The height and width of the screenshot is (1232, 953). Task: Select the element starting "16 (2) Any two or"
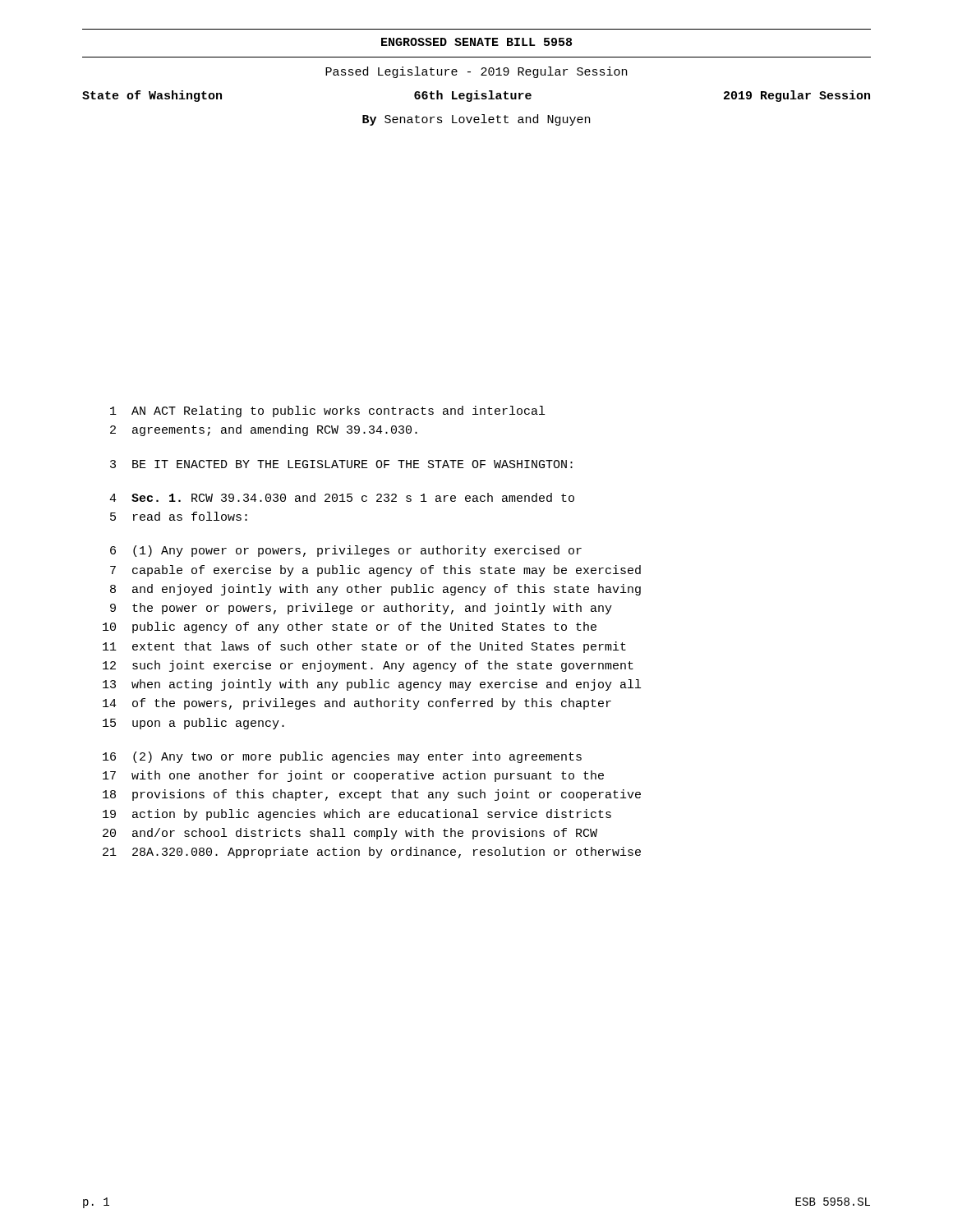[476, 805]
